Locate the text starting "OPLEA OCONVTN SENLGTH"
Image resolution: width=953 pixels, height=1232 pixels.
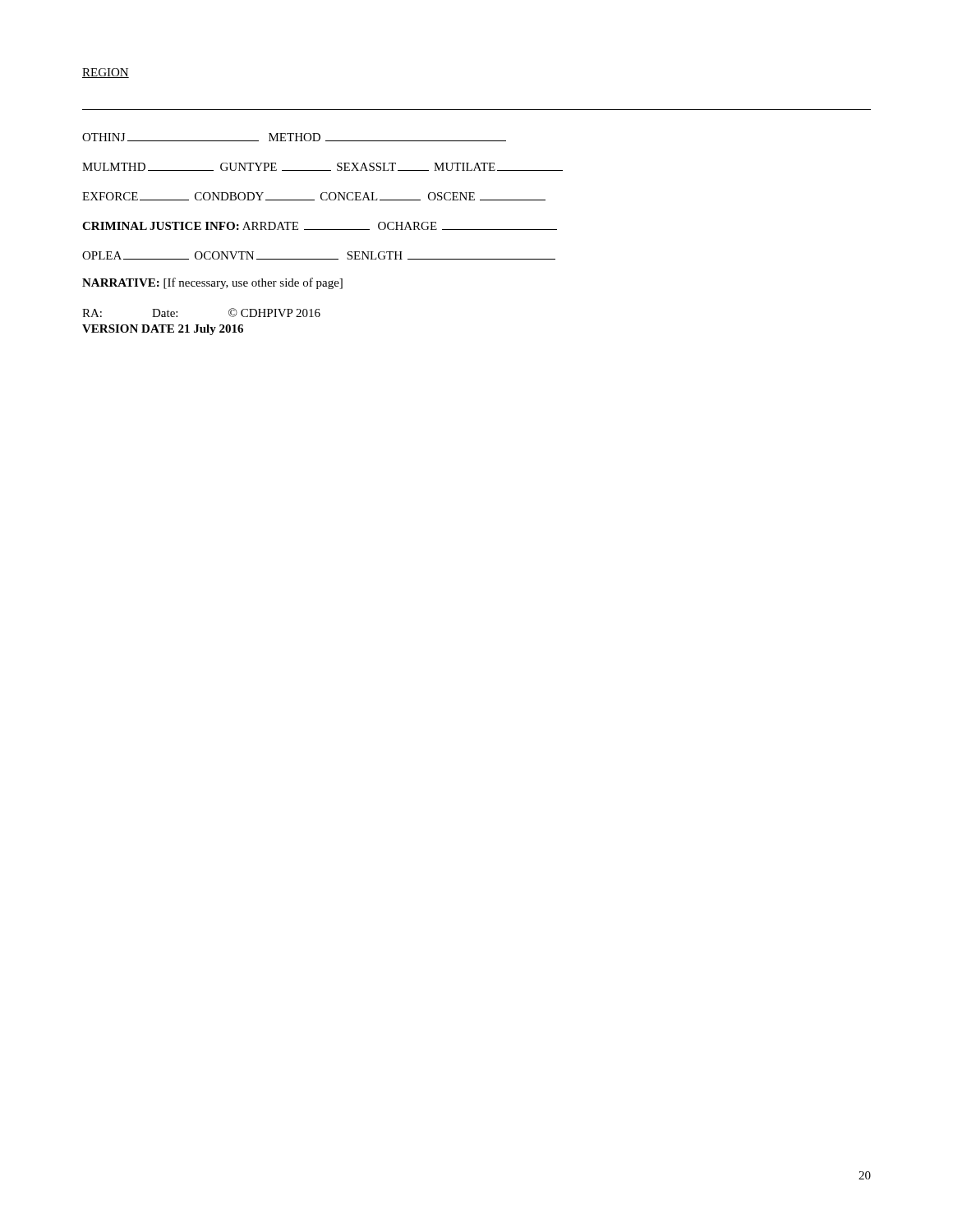tap(319, 255)
